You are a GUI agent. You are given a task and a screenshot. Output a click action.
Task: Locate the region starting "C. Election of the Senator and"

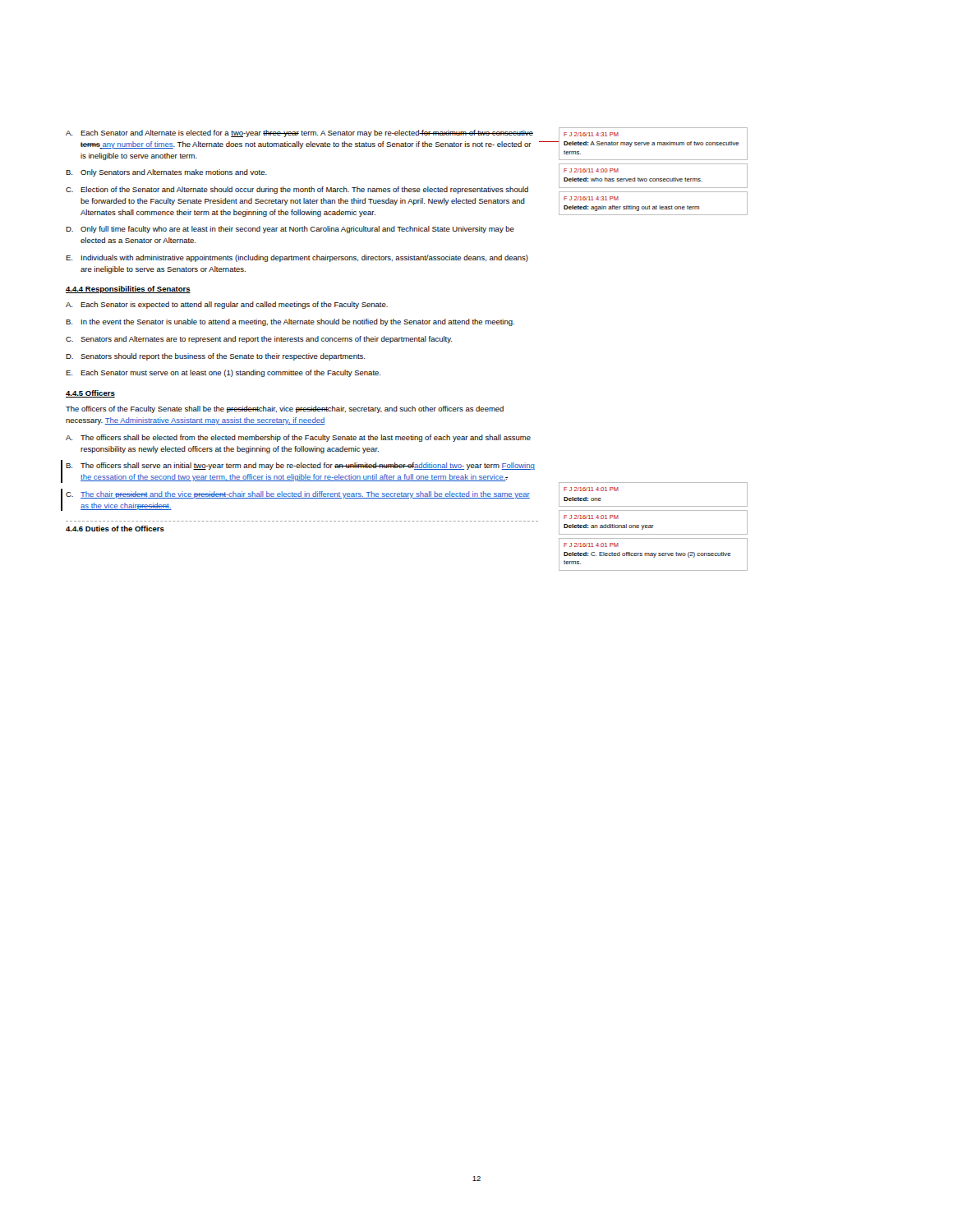point(302,201)
